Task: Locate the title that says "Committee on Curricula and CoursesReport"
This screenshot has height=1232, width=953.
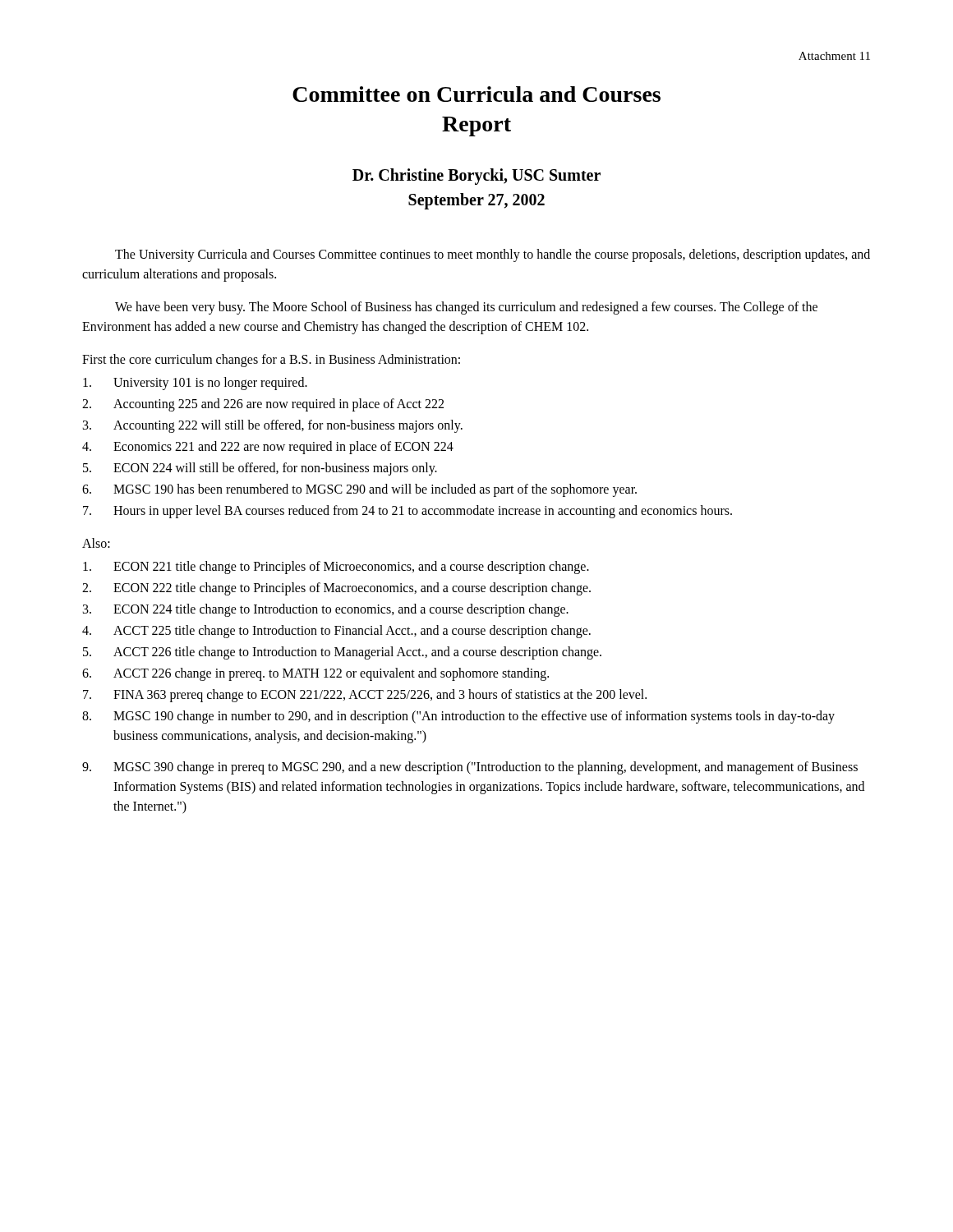Action: point(476,109)
